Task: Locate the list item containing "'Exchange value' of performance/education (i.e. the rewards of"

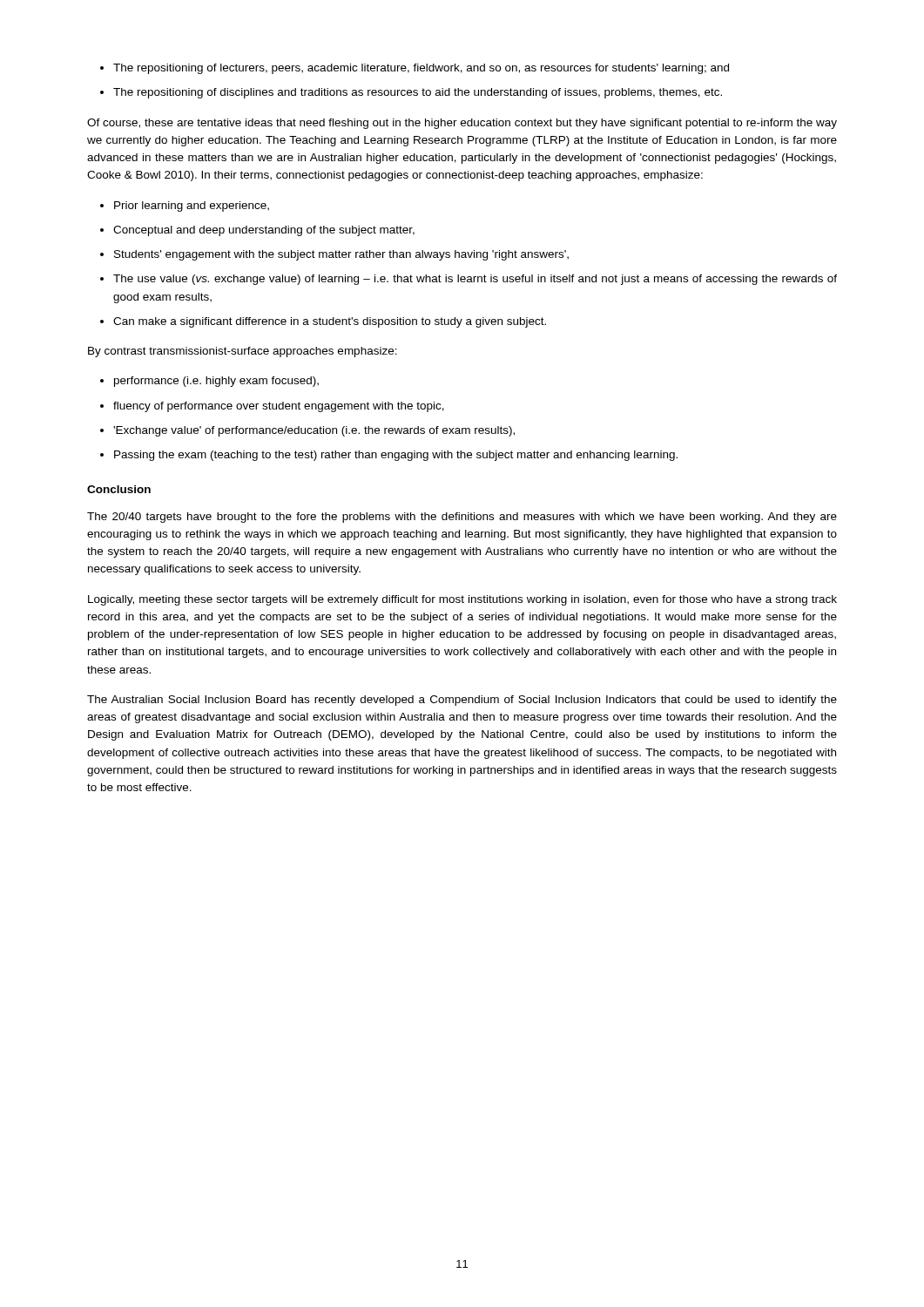Action: click(475, 430)
